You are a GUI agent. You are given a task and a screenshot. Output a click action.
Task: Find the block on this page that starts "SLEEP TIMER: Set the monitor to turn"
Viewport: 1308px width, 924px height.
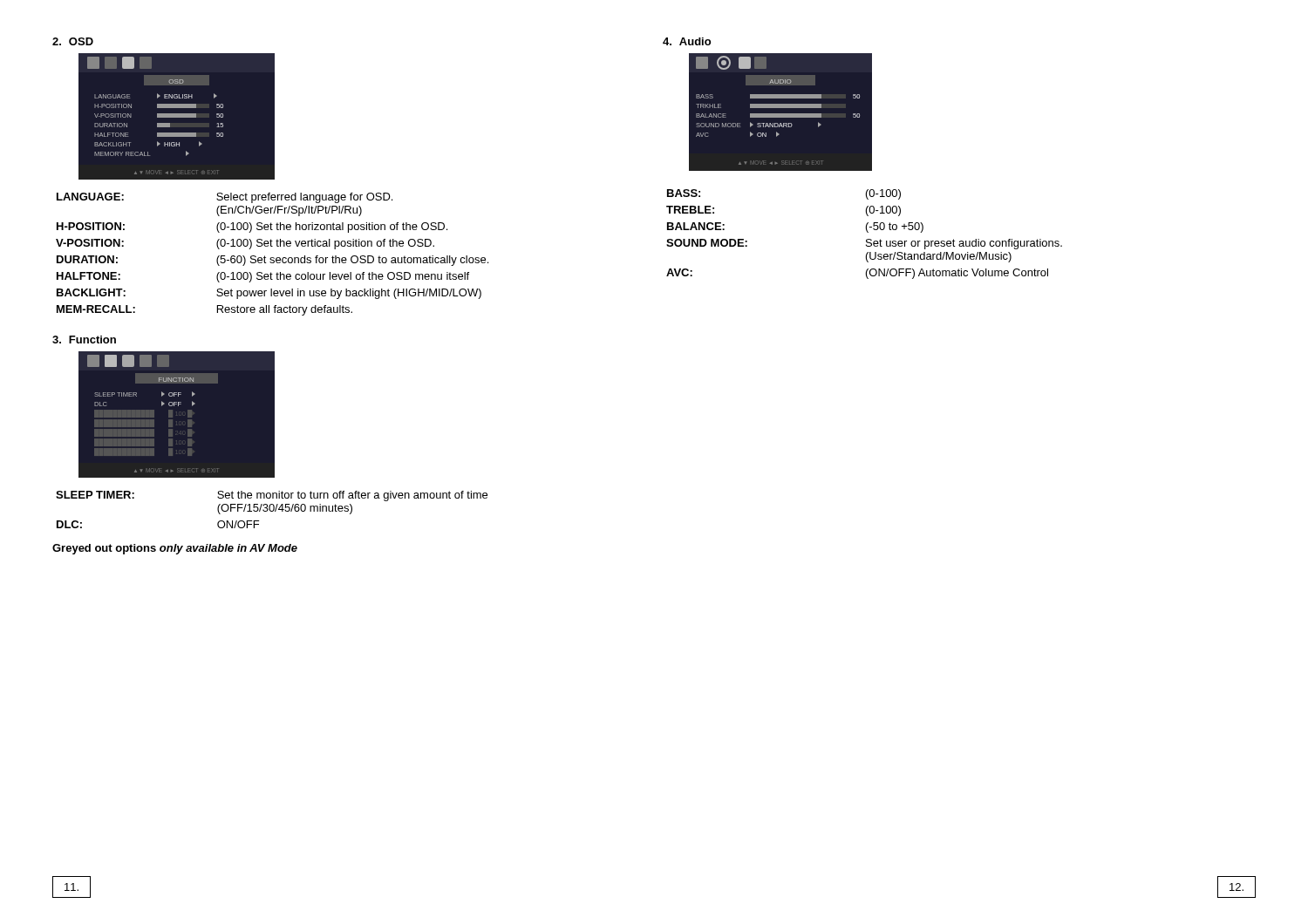click(340, 501)
